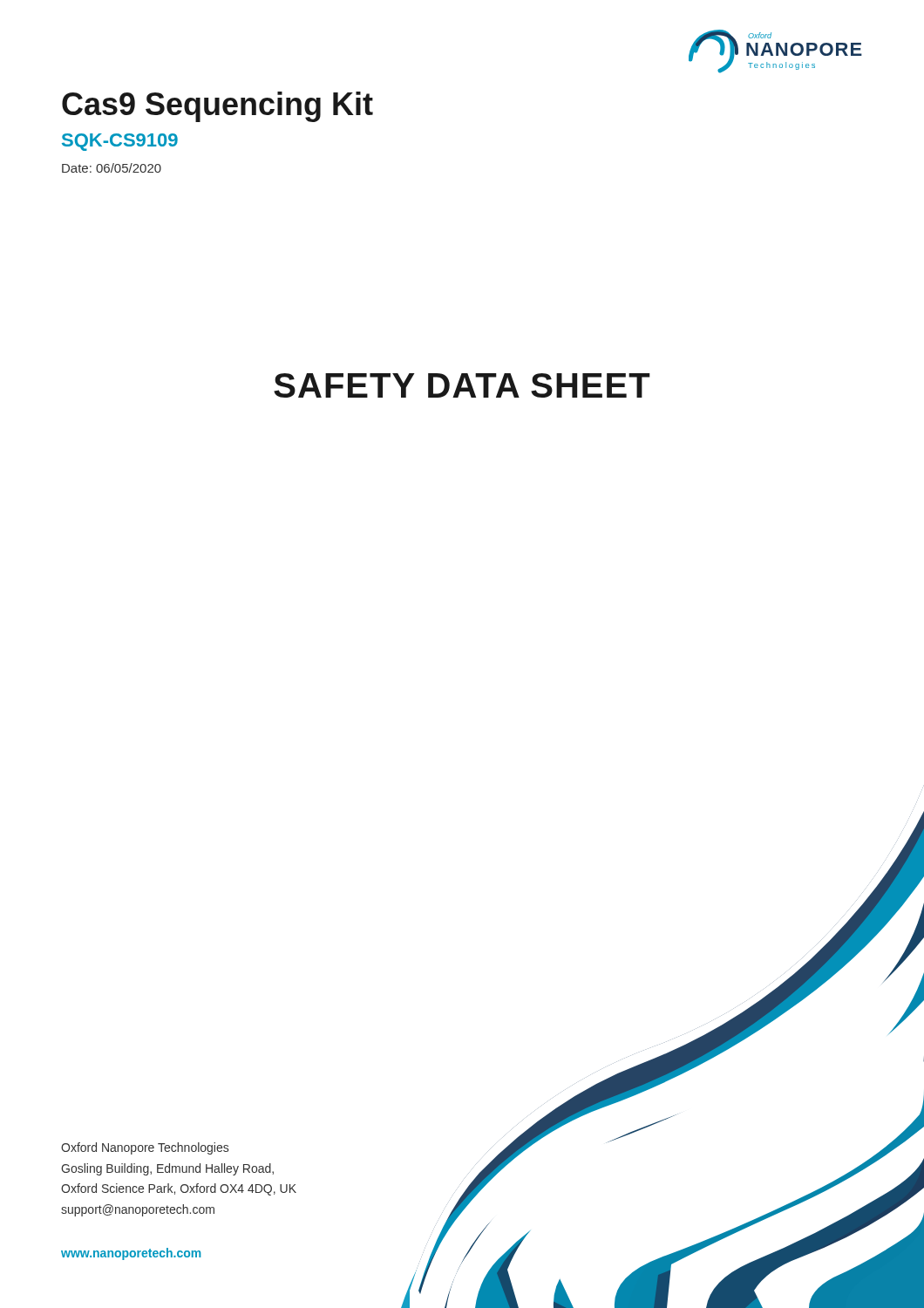Viewport: 924px width, 1308px height.
Task: Find the logo
Action: 785,51
